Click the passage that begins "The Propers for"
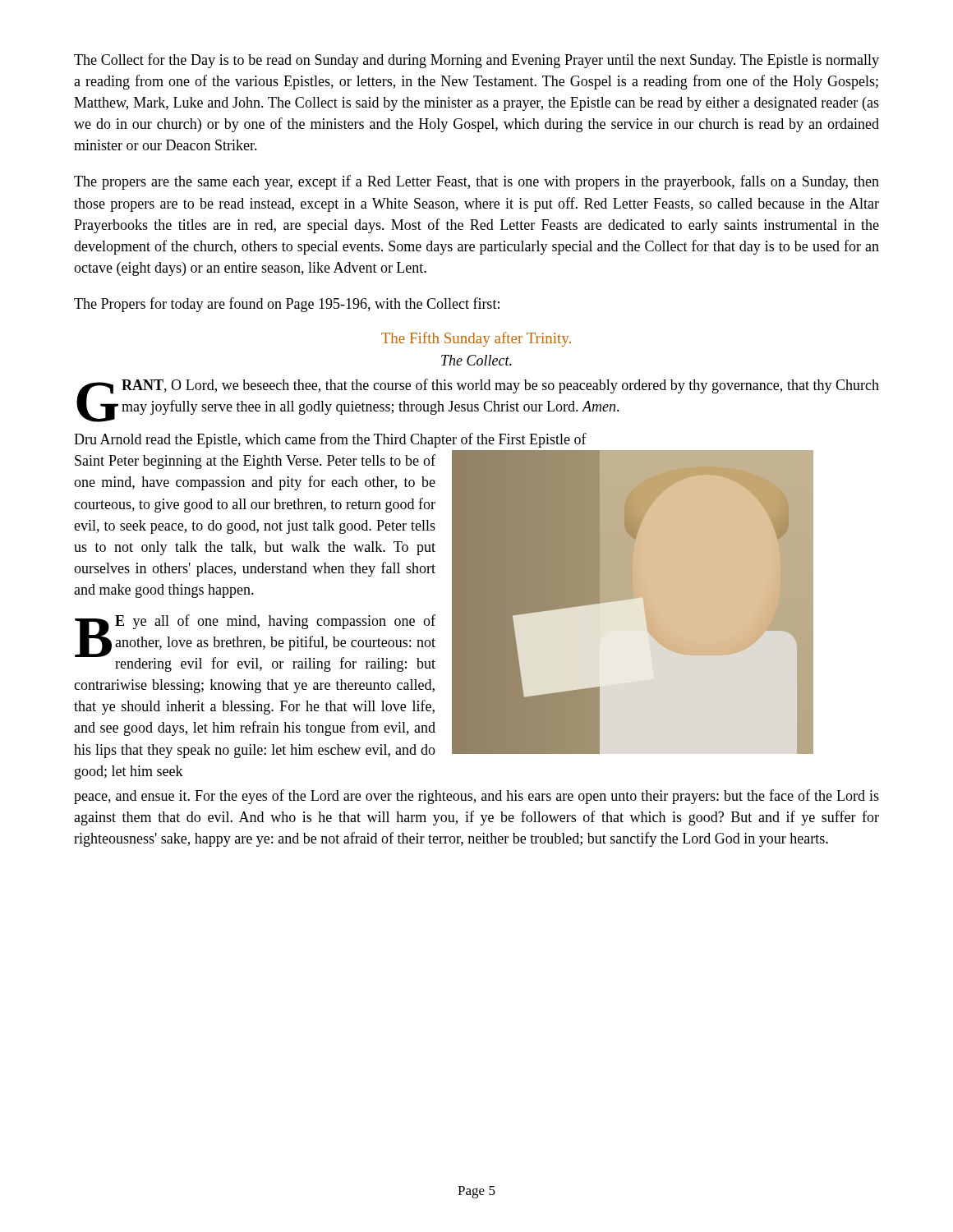Image resolution: width=953 pixels, height=1232 pixels. [x=287, y=304]
